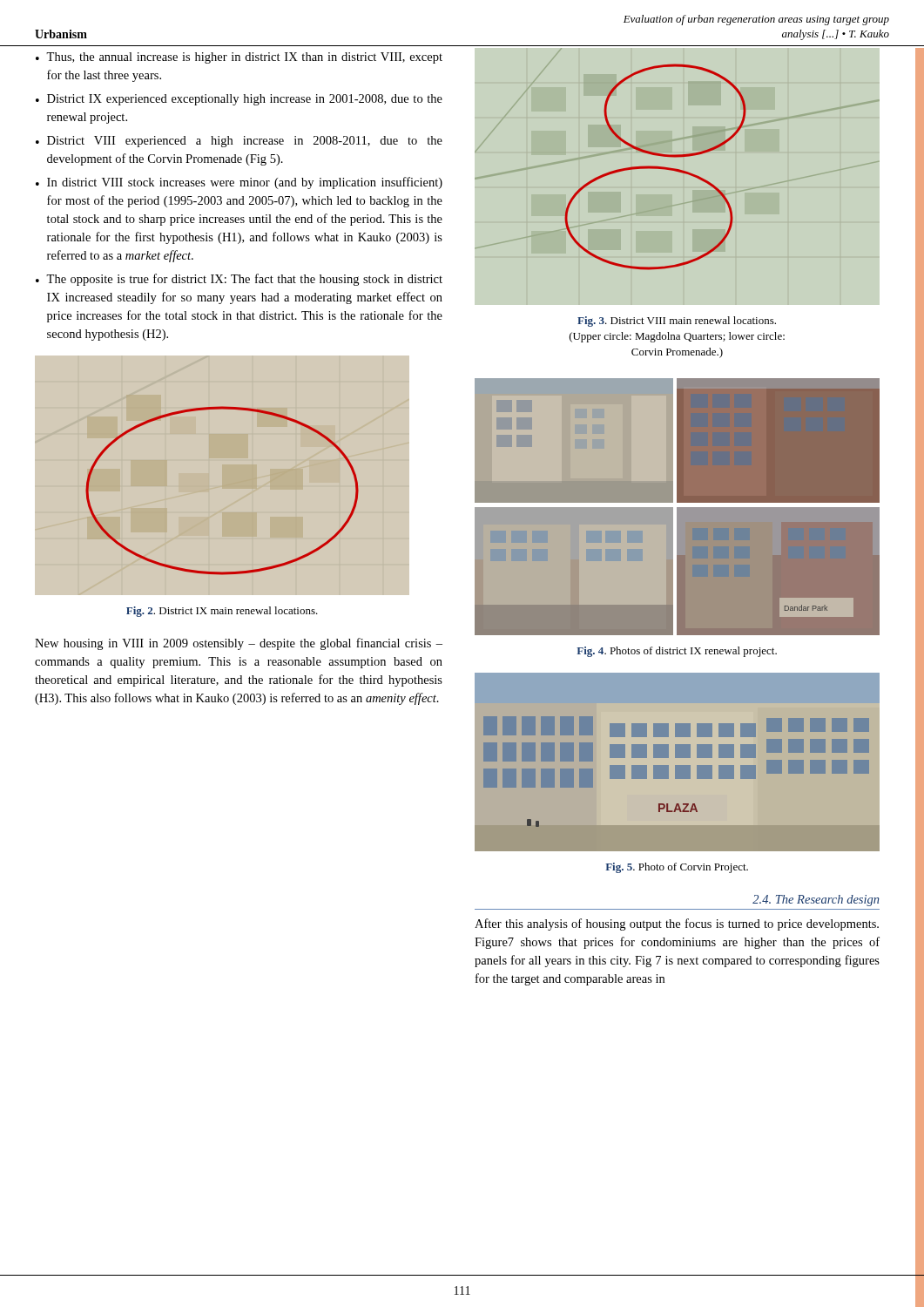
Task: Select the caption containing "Fig. 3. District VIII main renewal locations."
Action: pos(677,336)
